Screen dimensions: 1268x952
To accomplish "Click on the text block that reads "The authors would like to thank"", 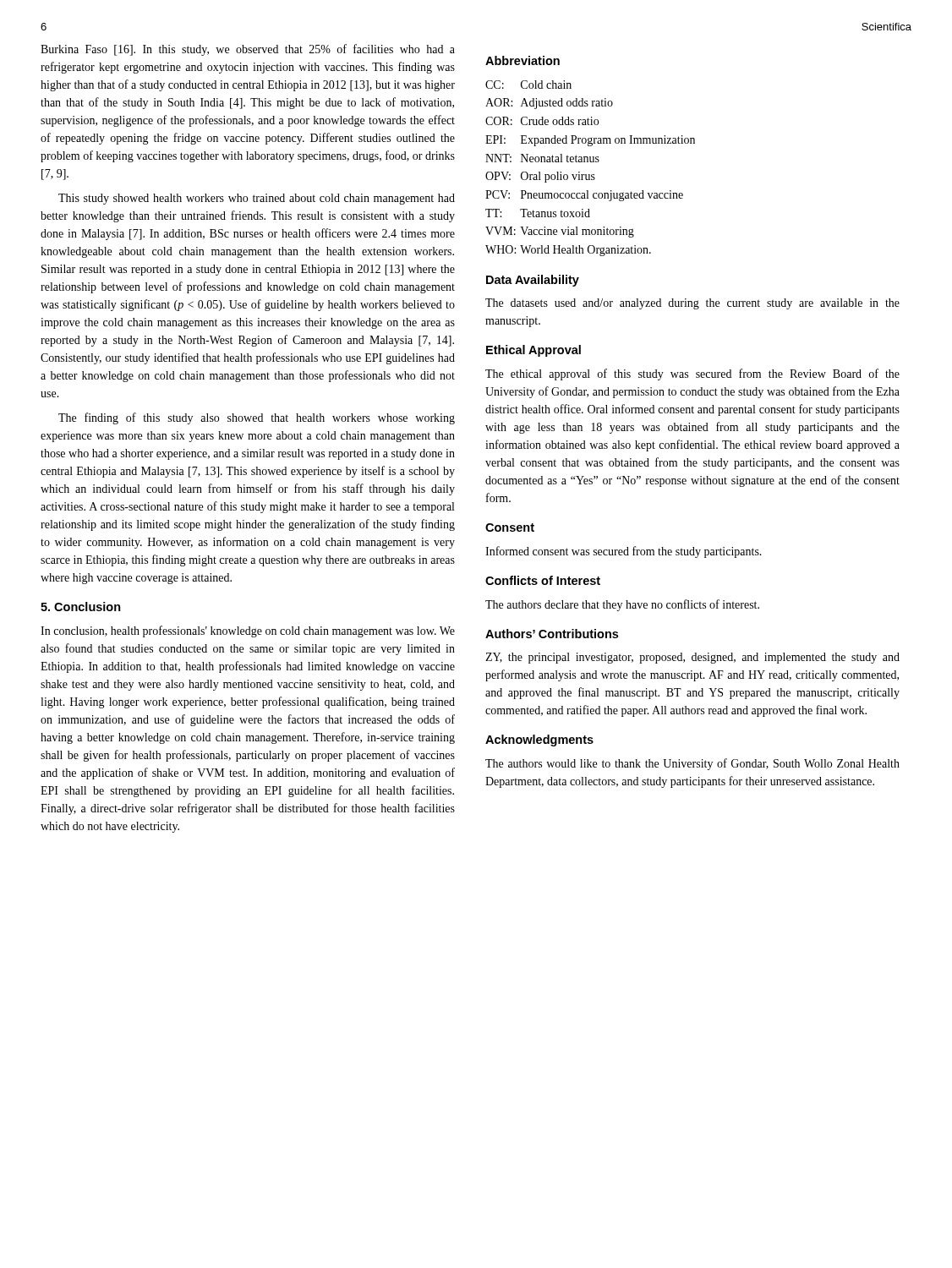I will point(692,773).
